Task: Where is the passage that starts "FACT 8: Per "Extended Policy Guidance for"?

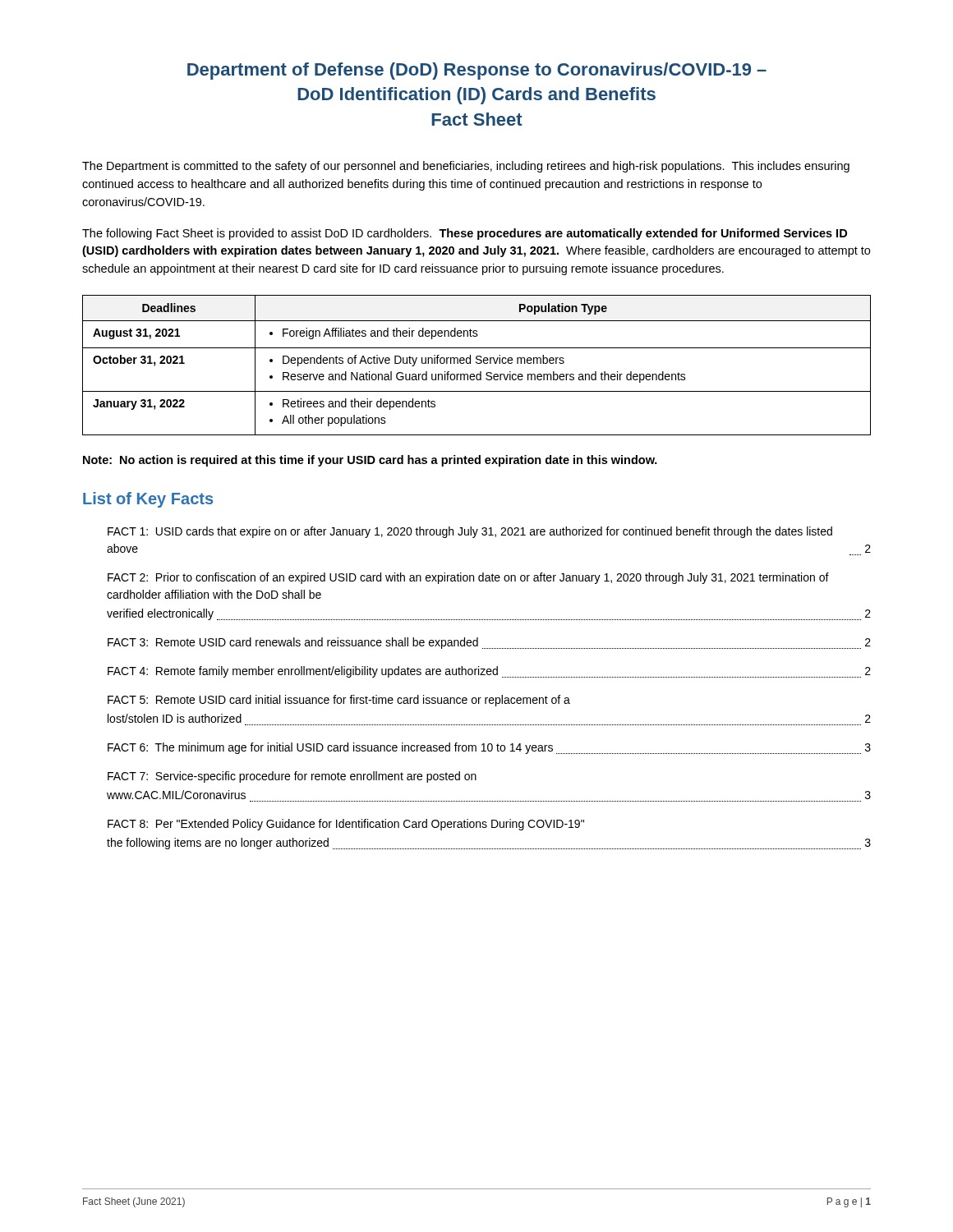Action: point(489,833)
